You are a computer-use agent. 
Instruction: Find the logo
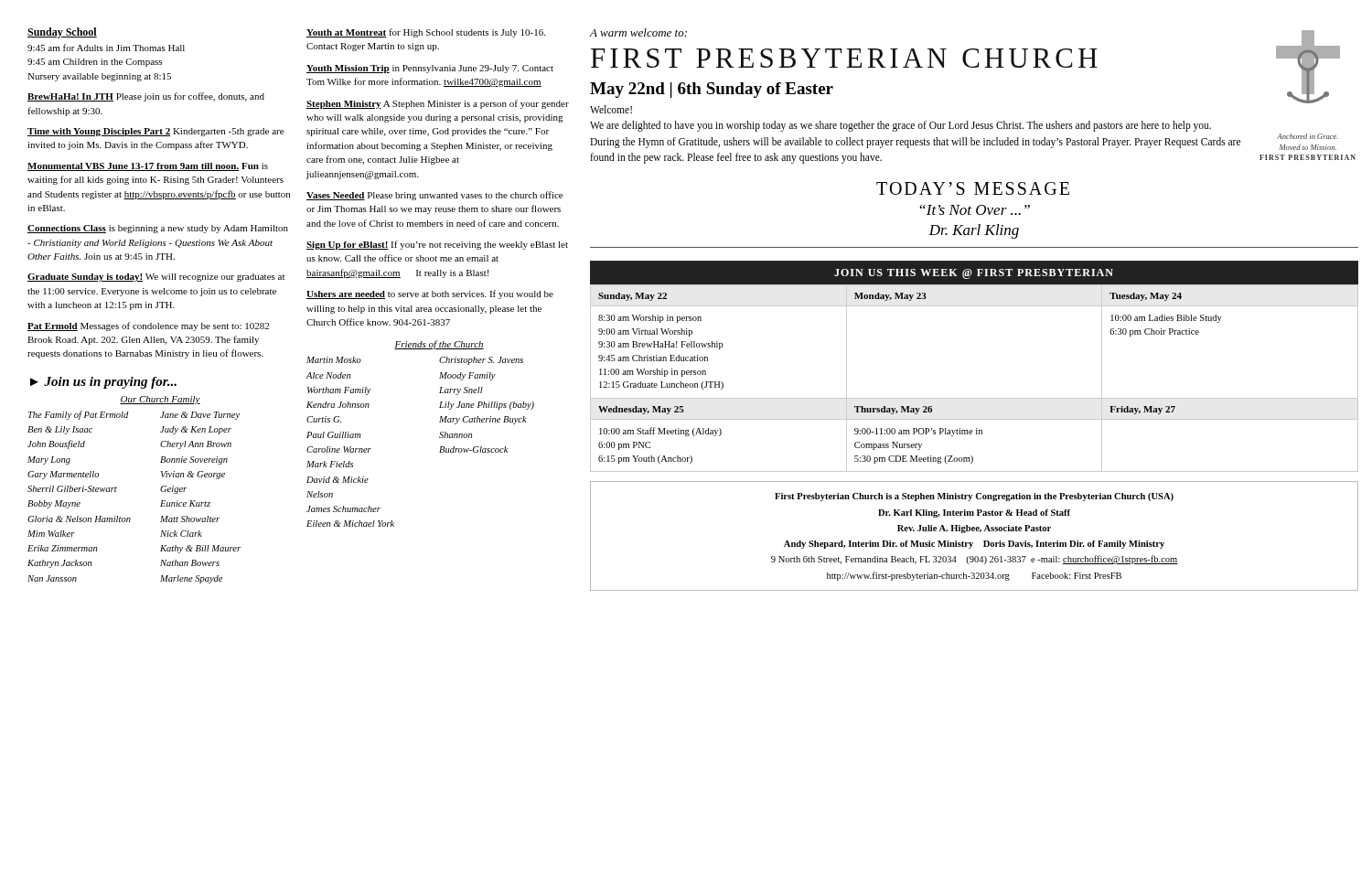[1308, 94]
